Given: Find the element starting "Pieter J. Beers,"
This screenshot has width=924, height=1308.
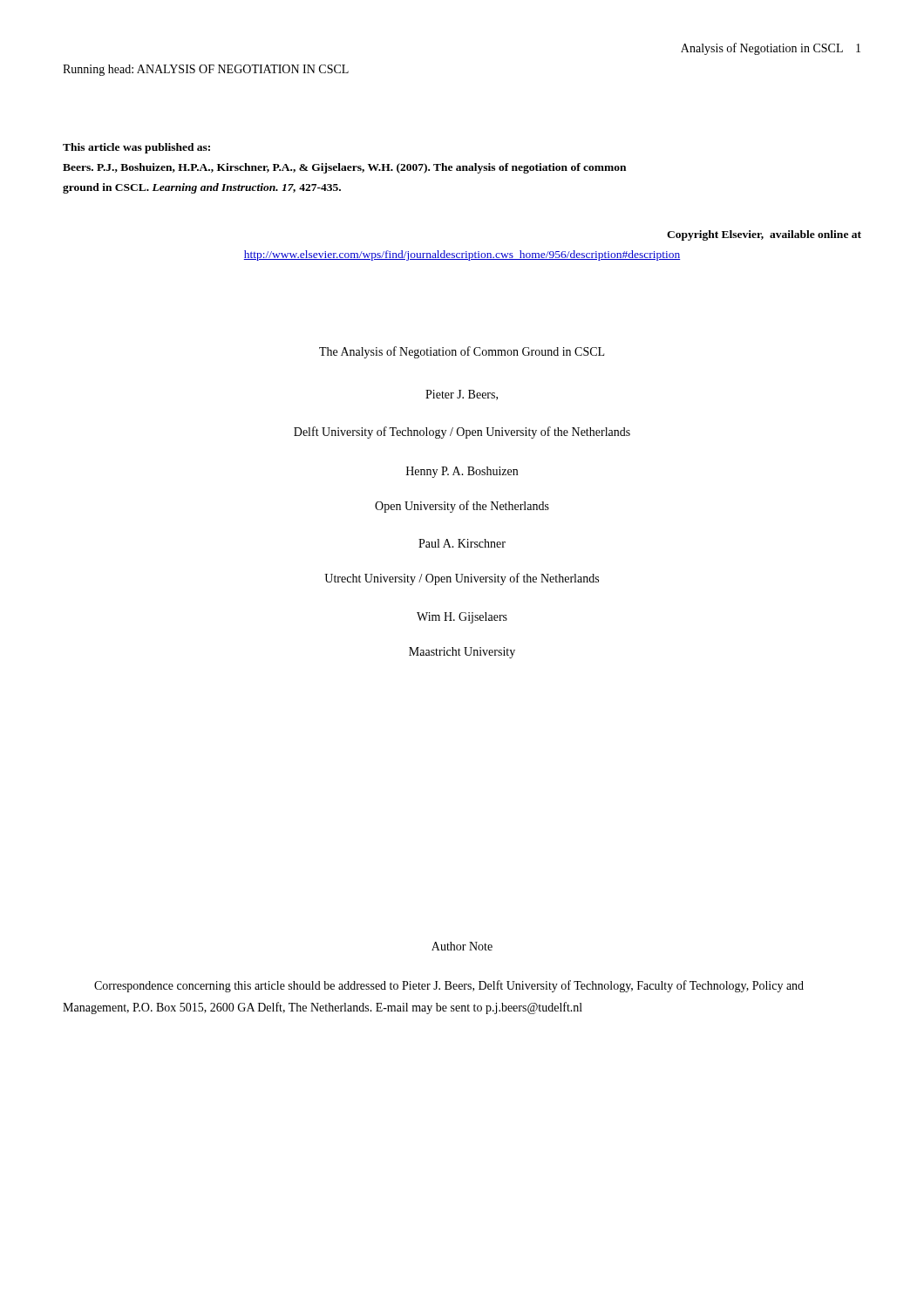Looking at the screenshot, I should click(x=462, y=395).
